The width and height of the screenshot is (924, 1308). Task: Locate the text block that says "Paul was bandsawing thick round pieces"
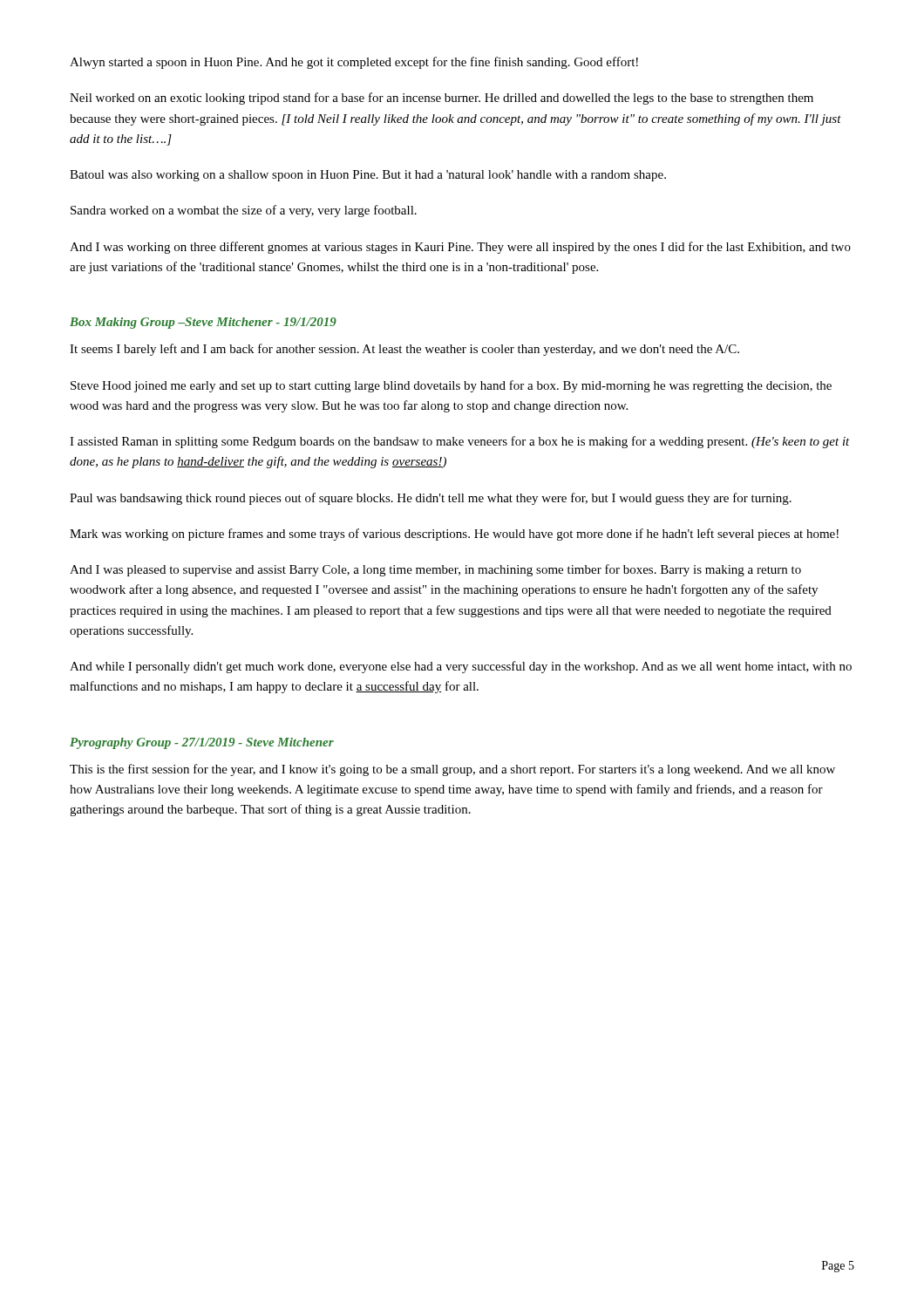click(x=431, y=497)
